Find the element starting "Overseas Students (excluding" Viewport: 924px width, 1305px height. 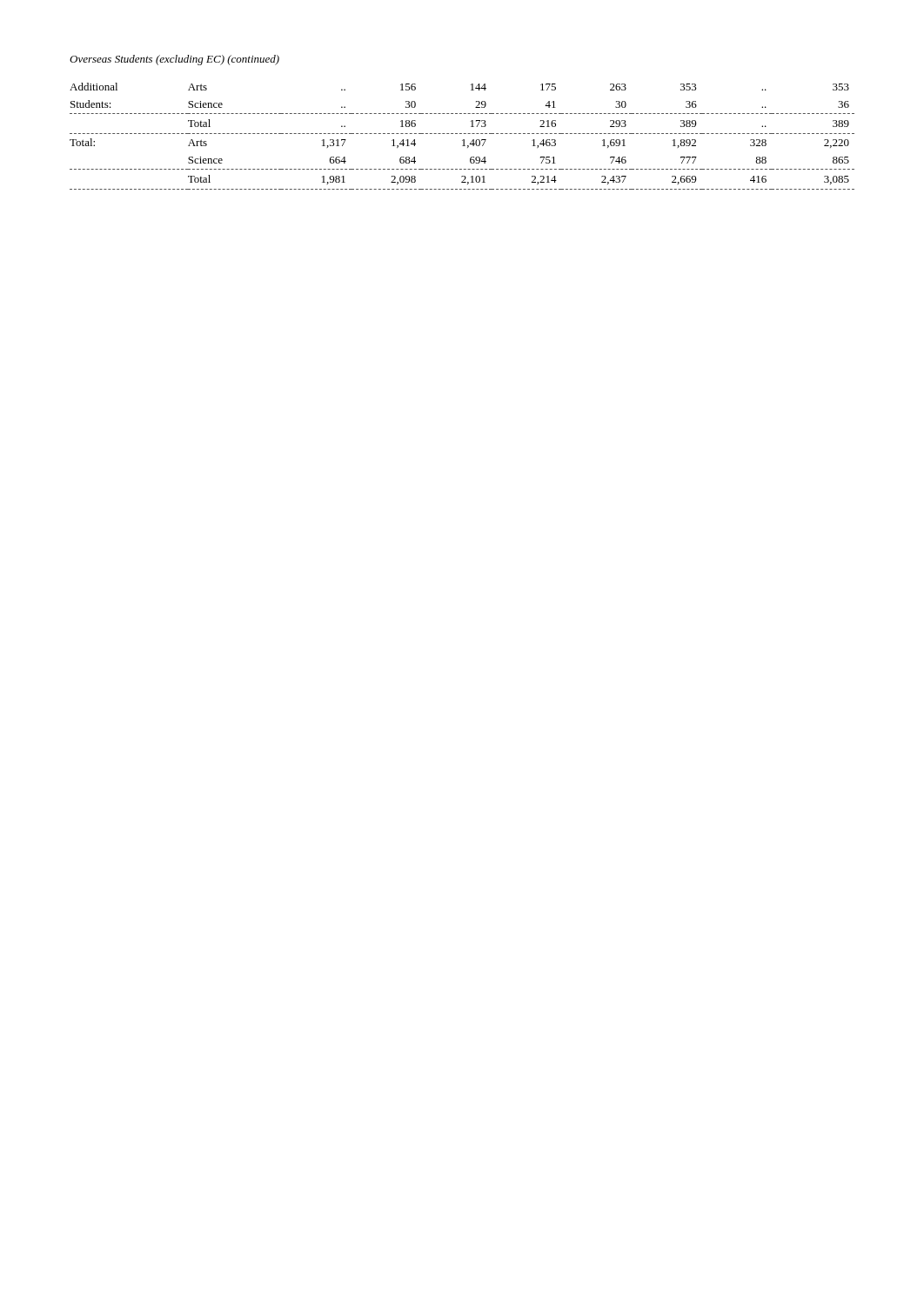[x=174, y=59]
